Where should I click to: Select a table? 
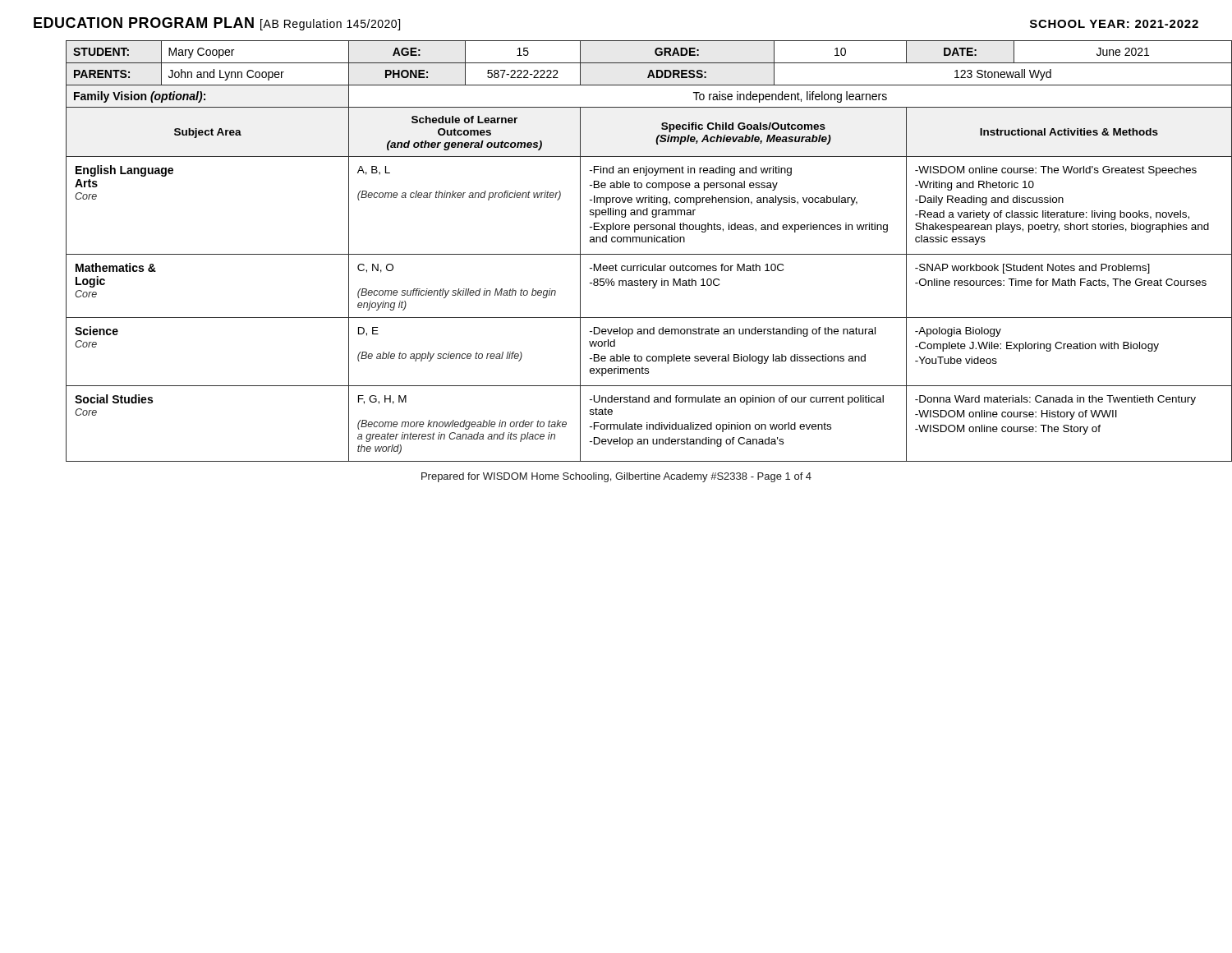coord(616,251)
